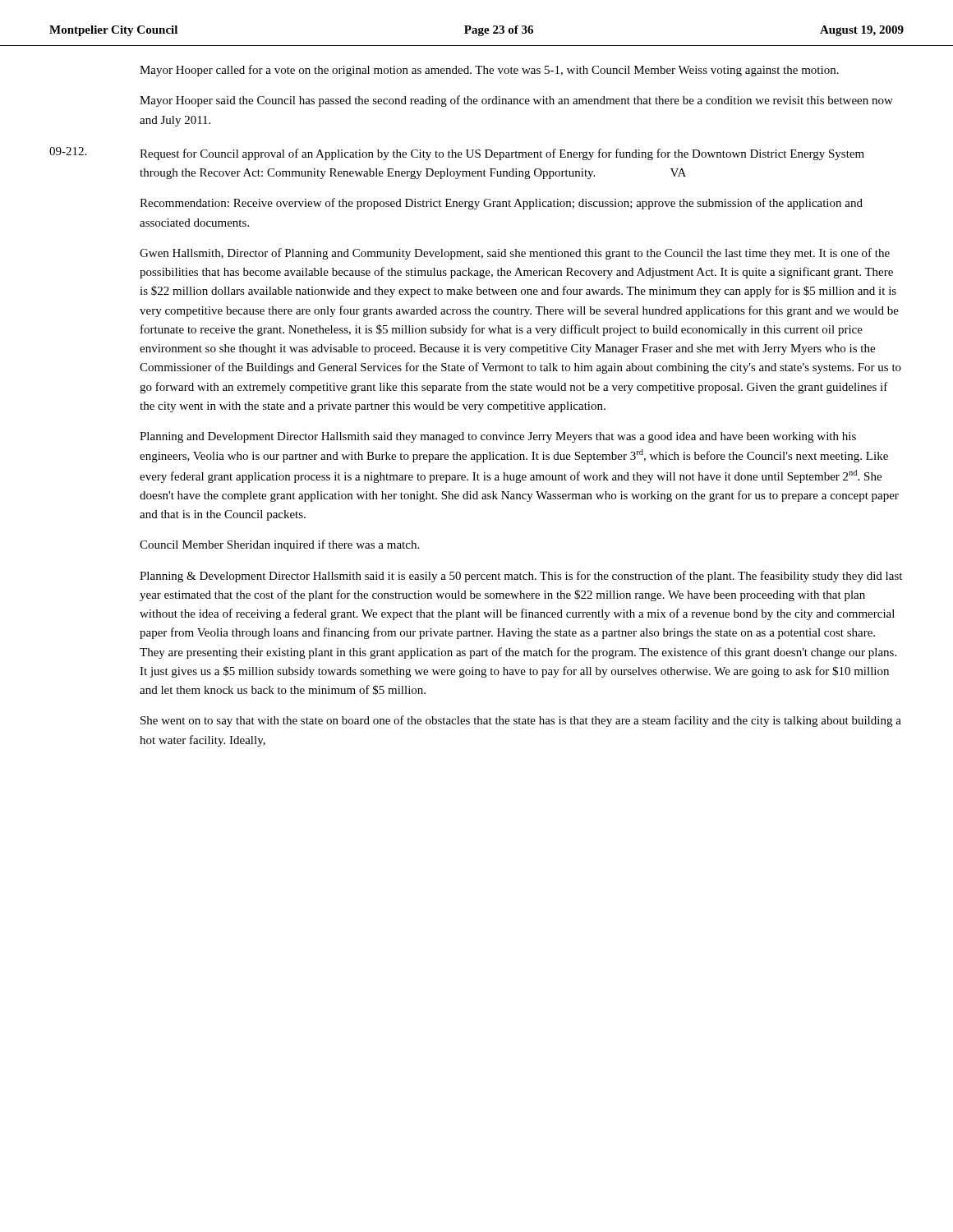Locate the block of text that opens with "She went on to say that with the"

(520, 730)
